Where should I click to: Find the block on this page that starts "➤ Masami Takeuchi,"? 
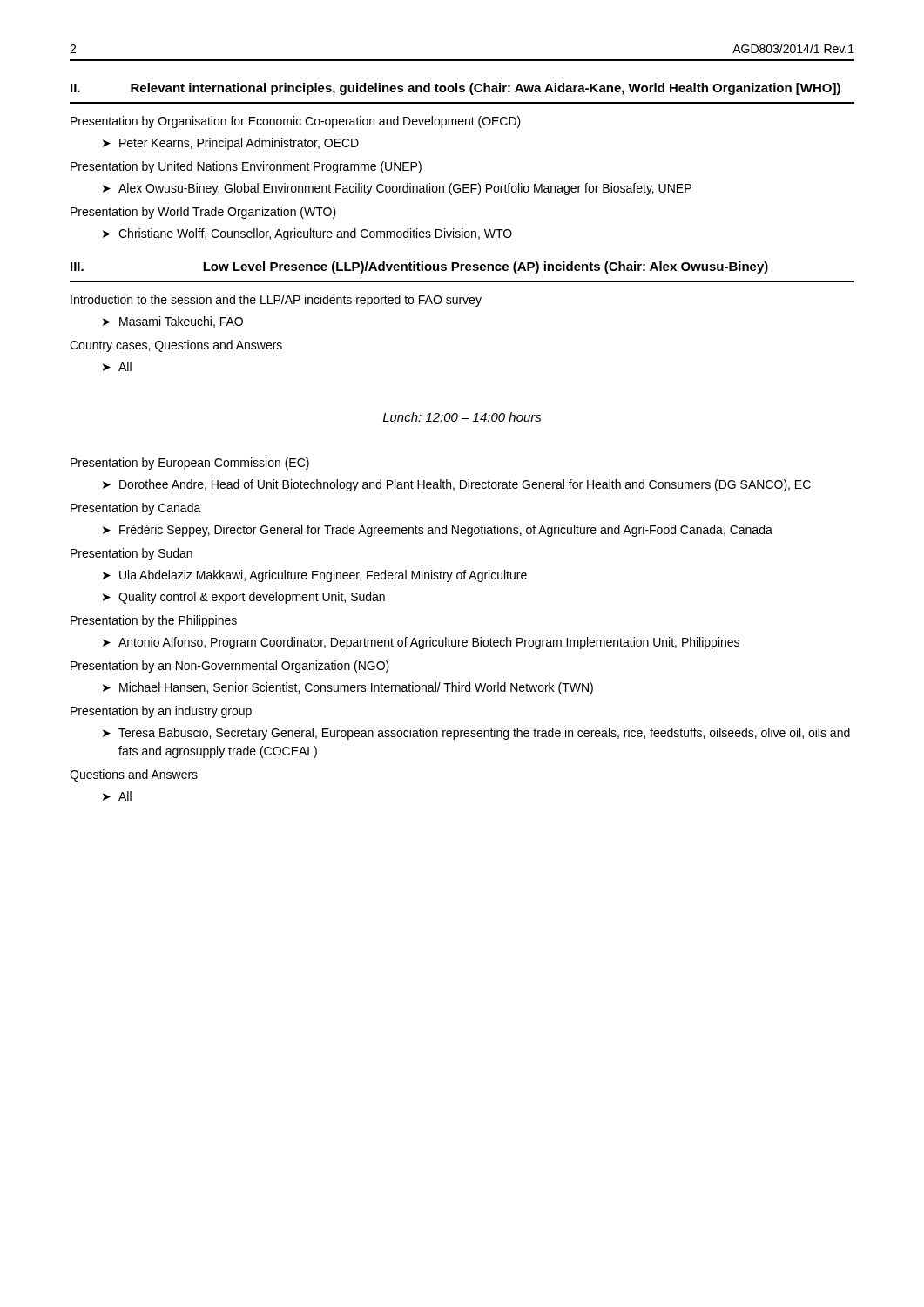(x=173, y=322)
